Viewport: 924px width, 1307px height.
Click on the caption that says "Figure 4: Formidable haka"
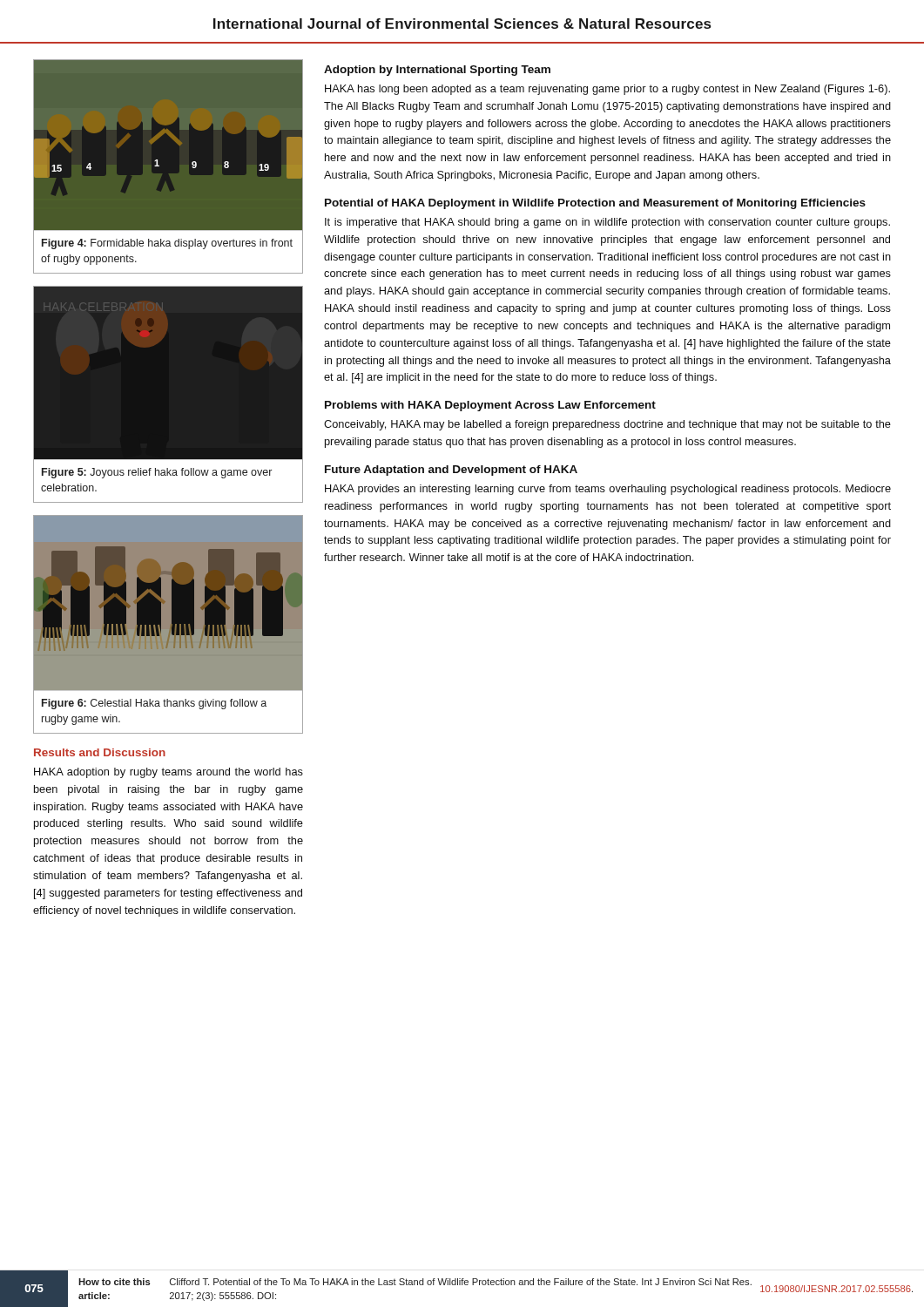coord(167,251)
